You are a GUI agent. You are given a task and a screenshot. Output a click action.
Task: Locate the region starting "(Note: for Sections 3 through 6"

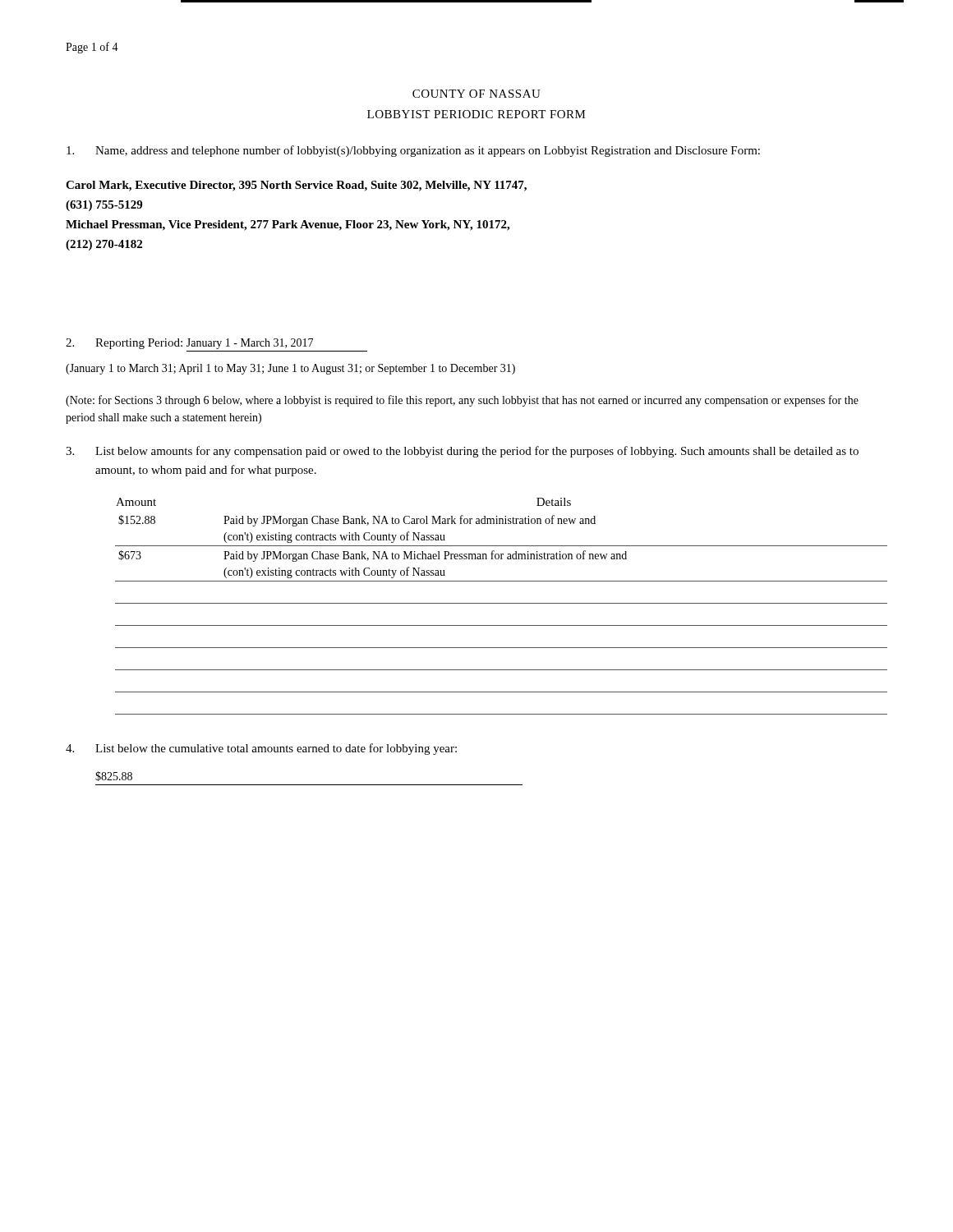pos(462,409)
